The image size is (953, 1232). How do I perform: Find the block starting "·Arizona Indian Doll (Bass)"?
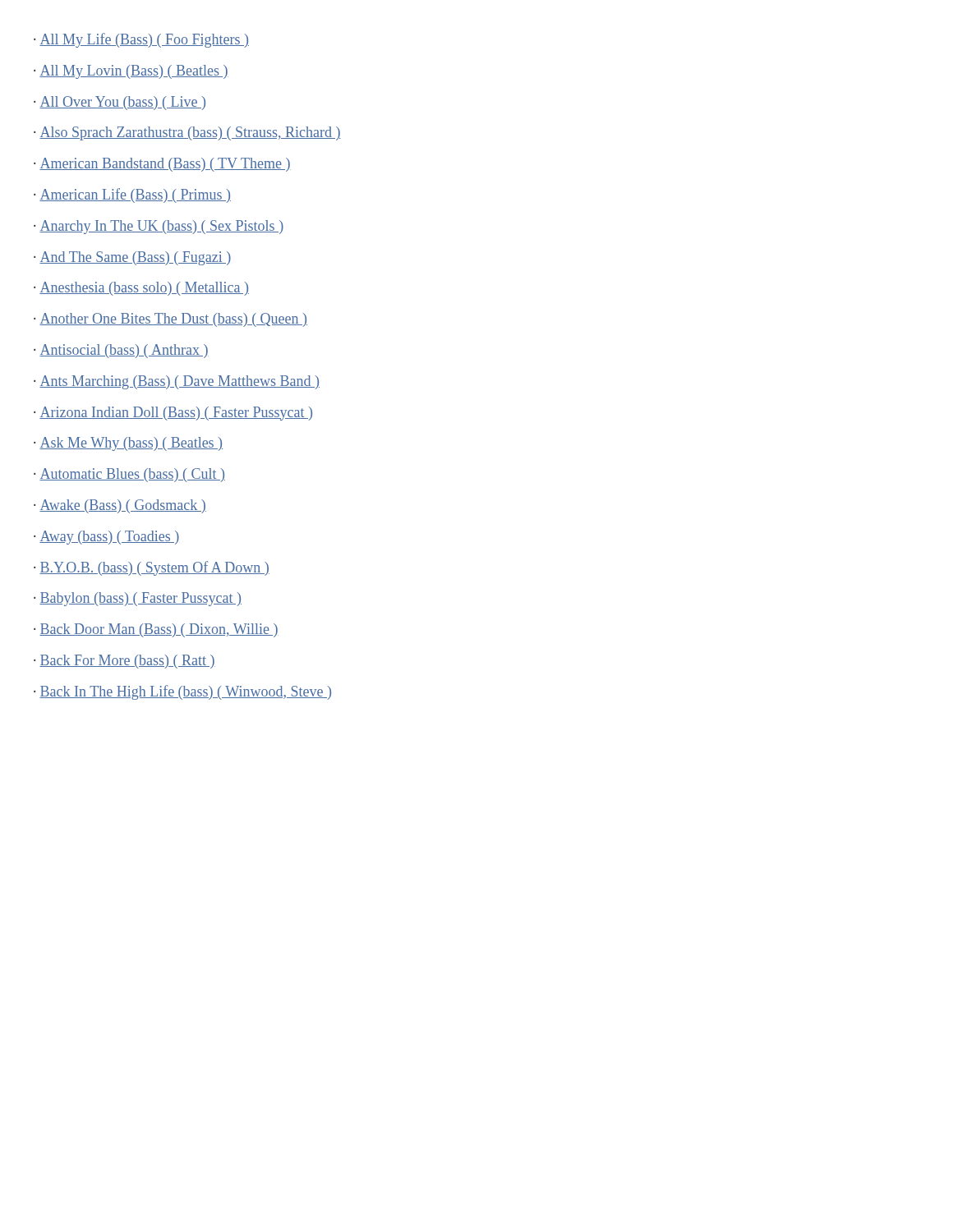(173, 412)
